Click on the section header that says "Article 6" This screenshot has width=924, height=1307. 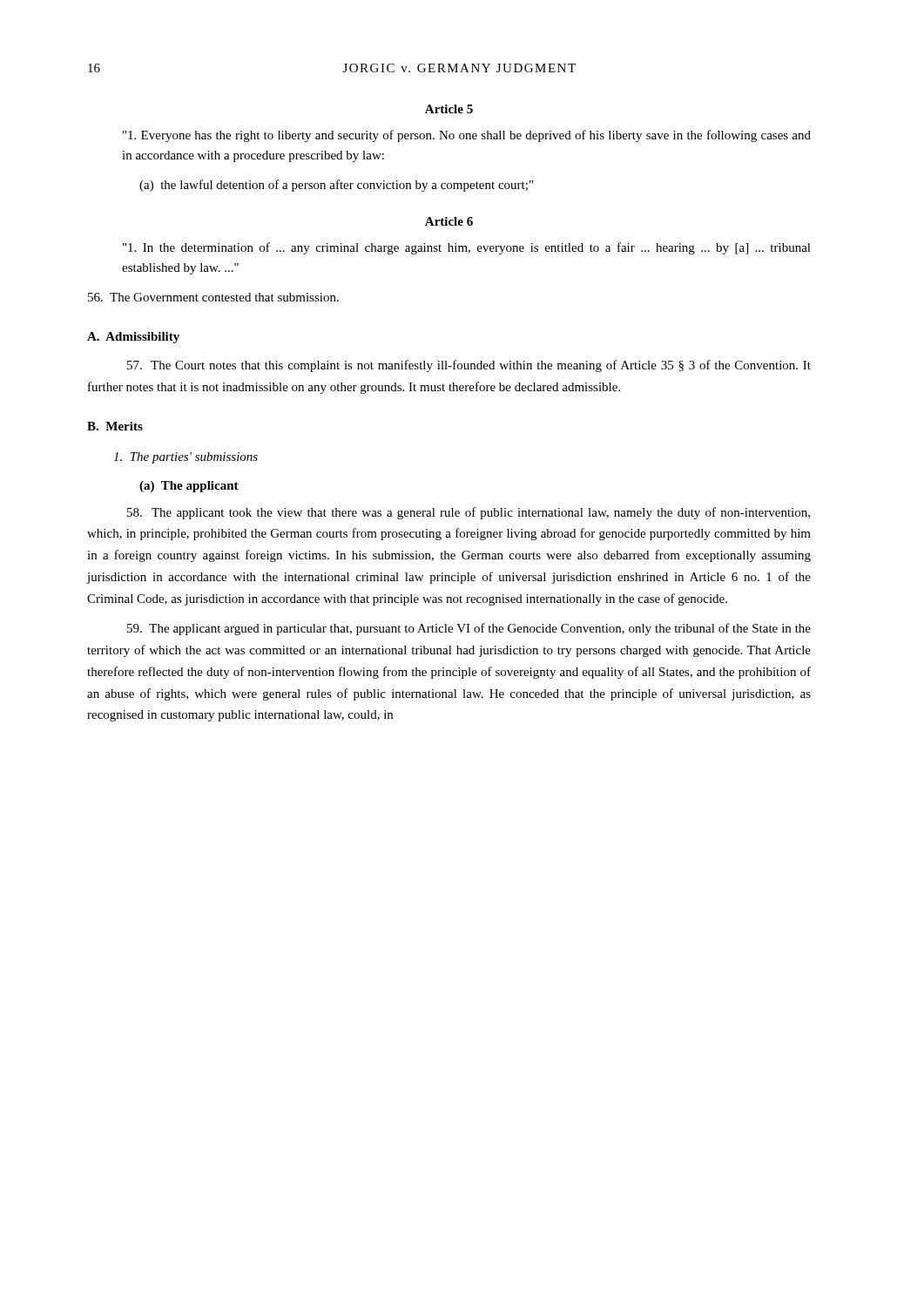449,221
